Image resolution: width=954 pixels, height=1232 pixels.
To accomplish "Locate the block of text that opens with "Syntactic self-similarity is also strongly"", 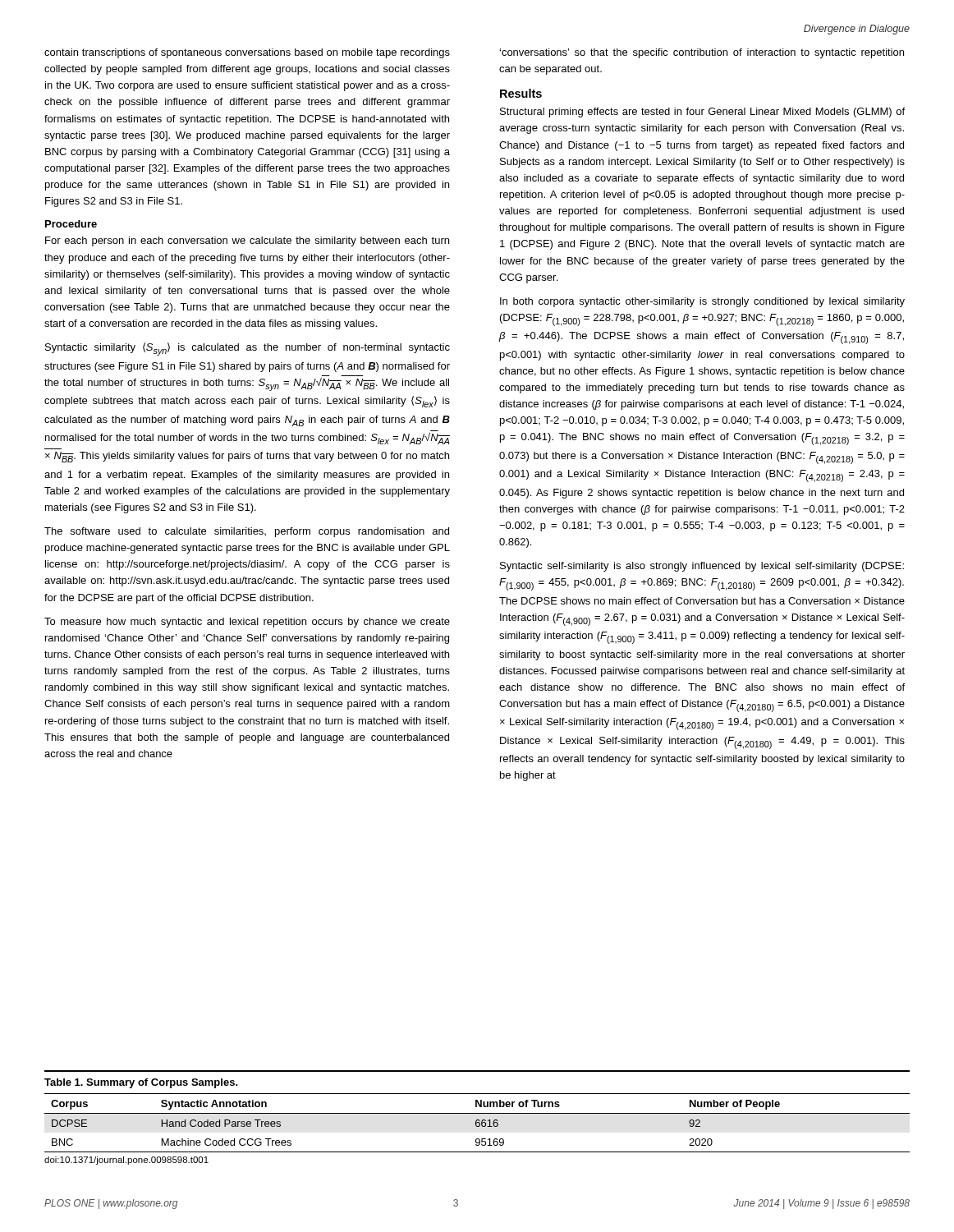I will [x=702, y=670].
